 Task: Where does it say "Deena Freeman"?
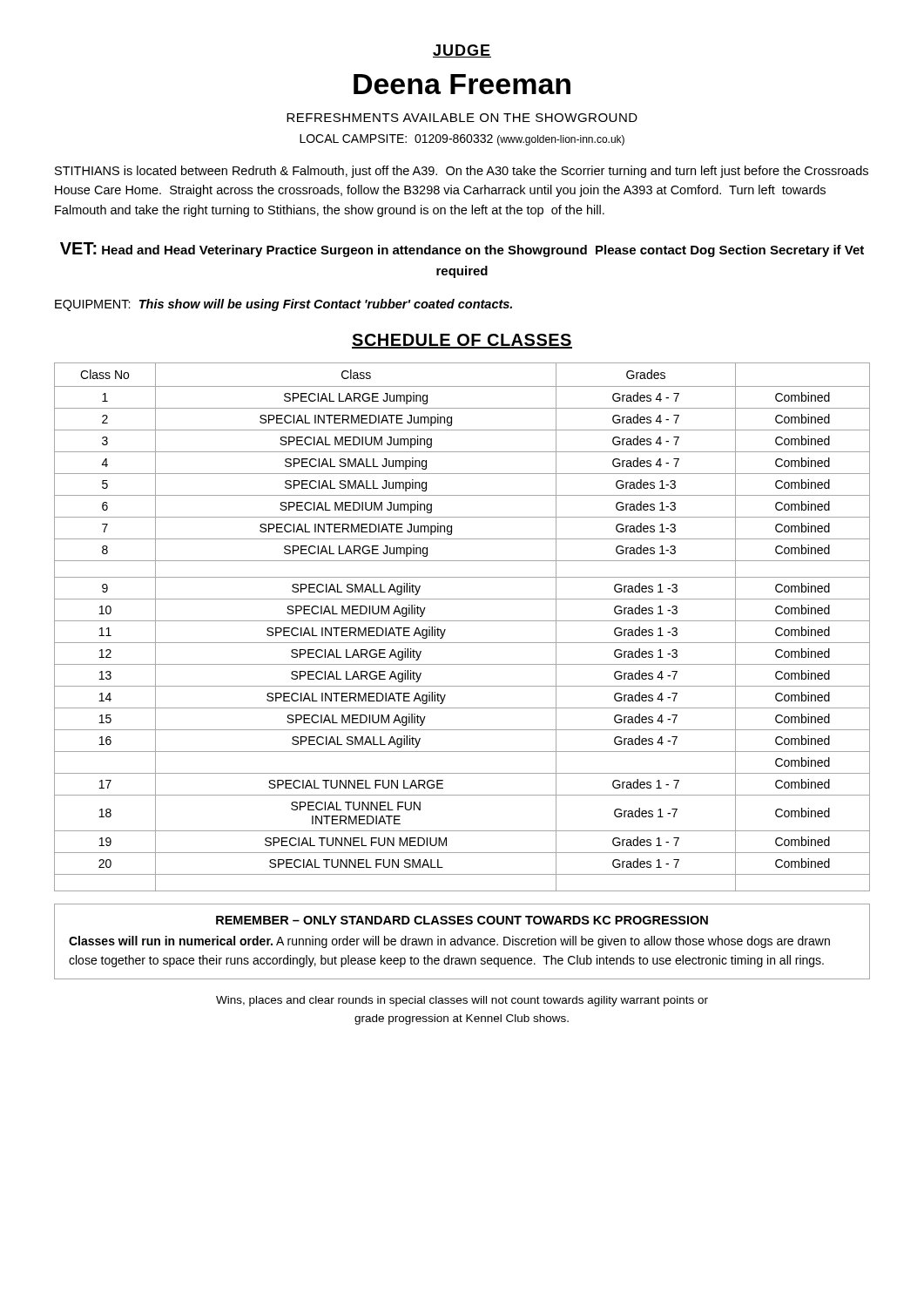click(462, 84)
